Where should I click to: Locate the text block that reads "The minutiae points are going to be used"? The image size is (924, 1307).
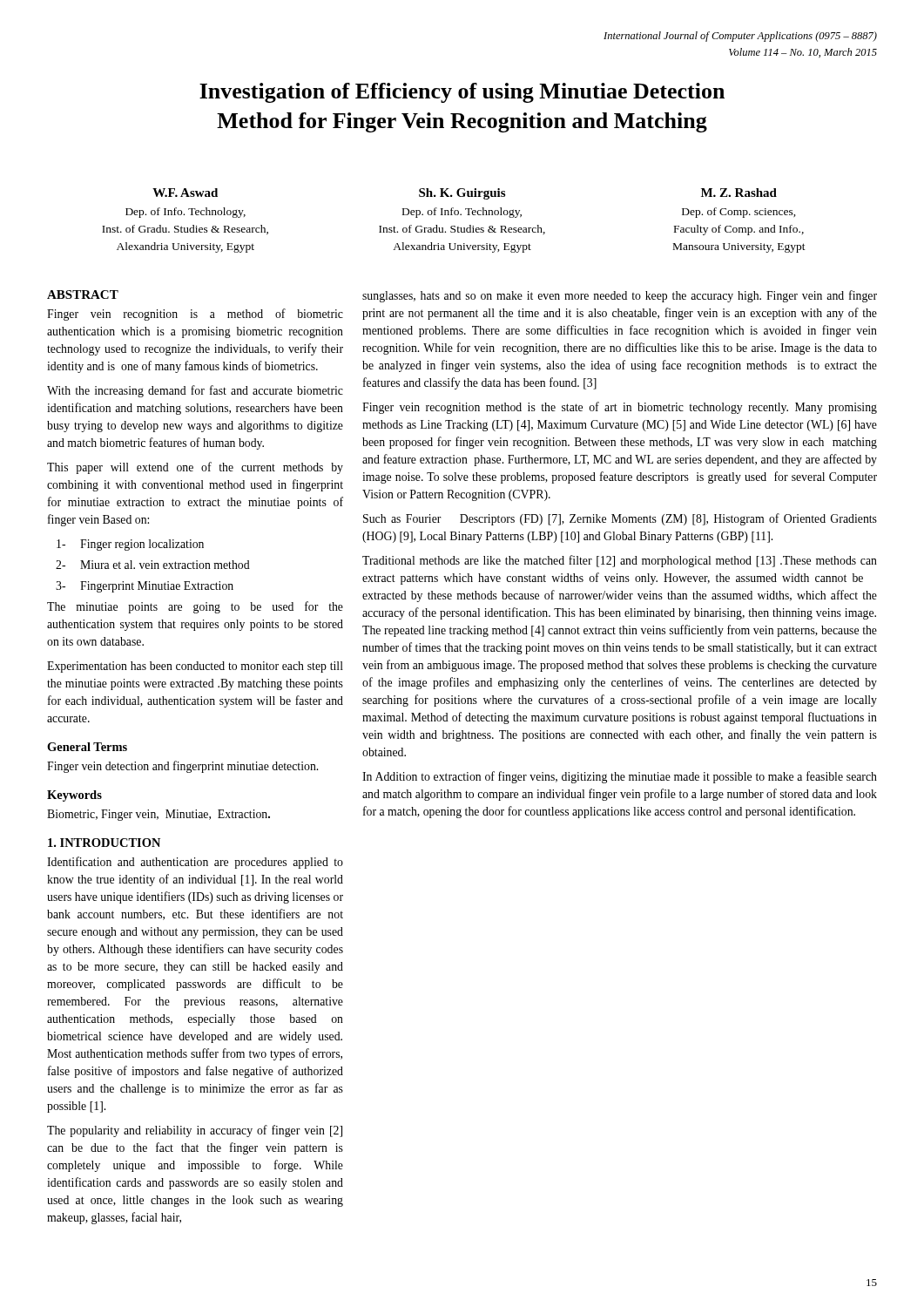[x=195, y=625]
